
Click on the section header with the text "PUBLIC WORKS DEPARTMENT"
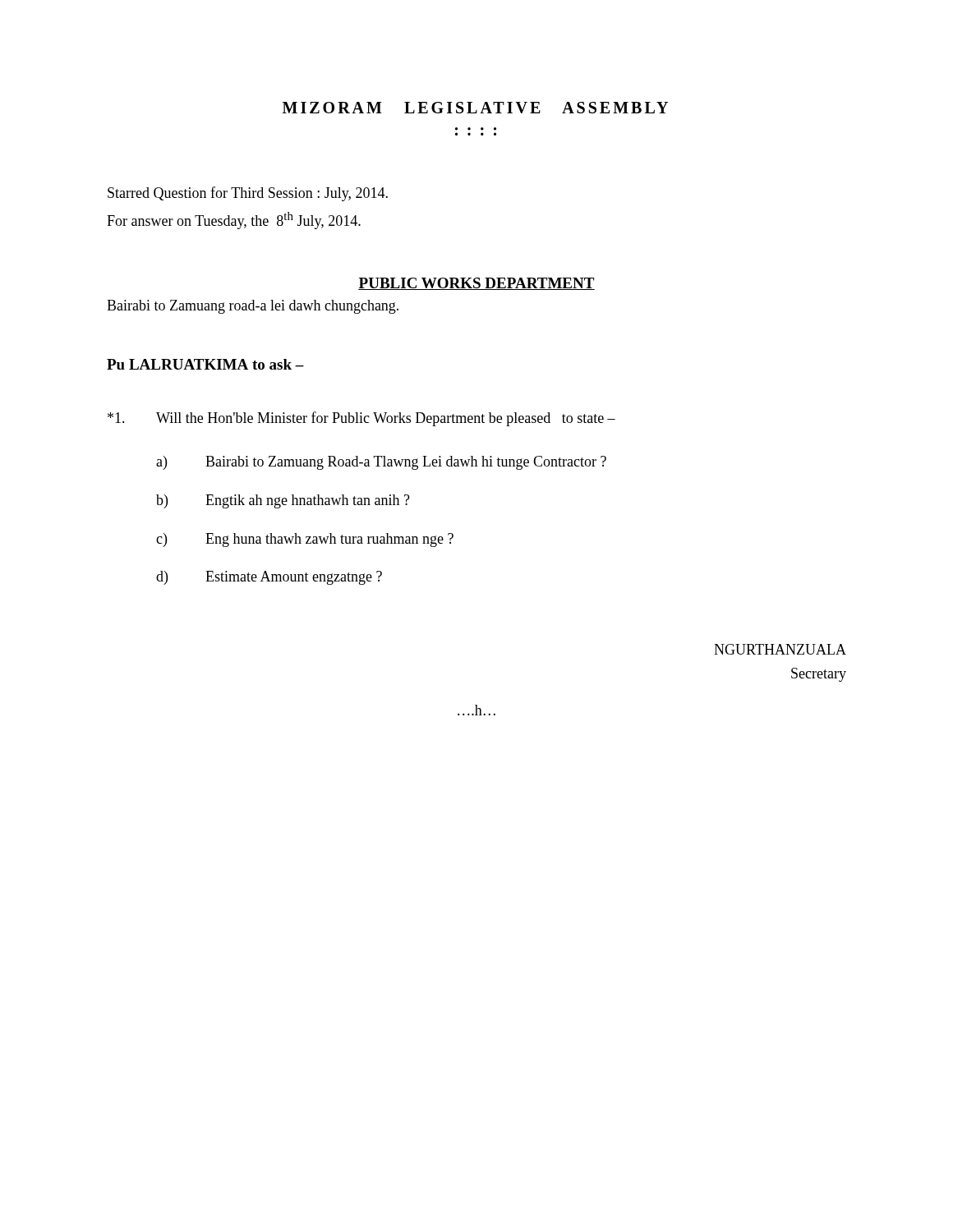pyautogui.click(x=476, y=283)
